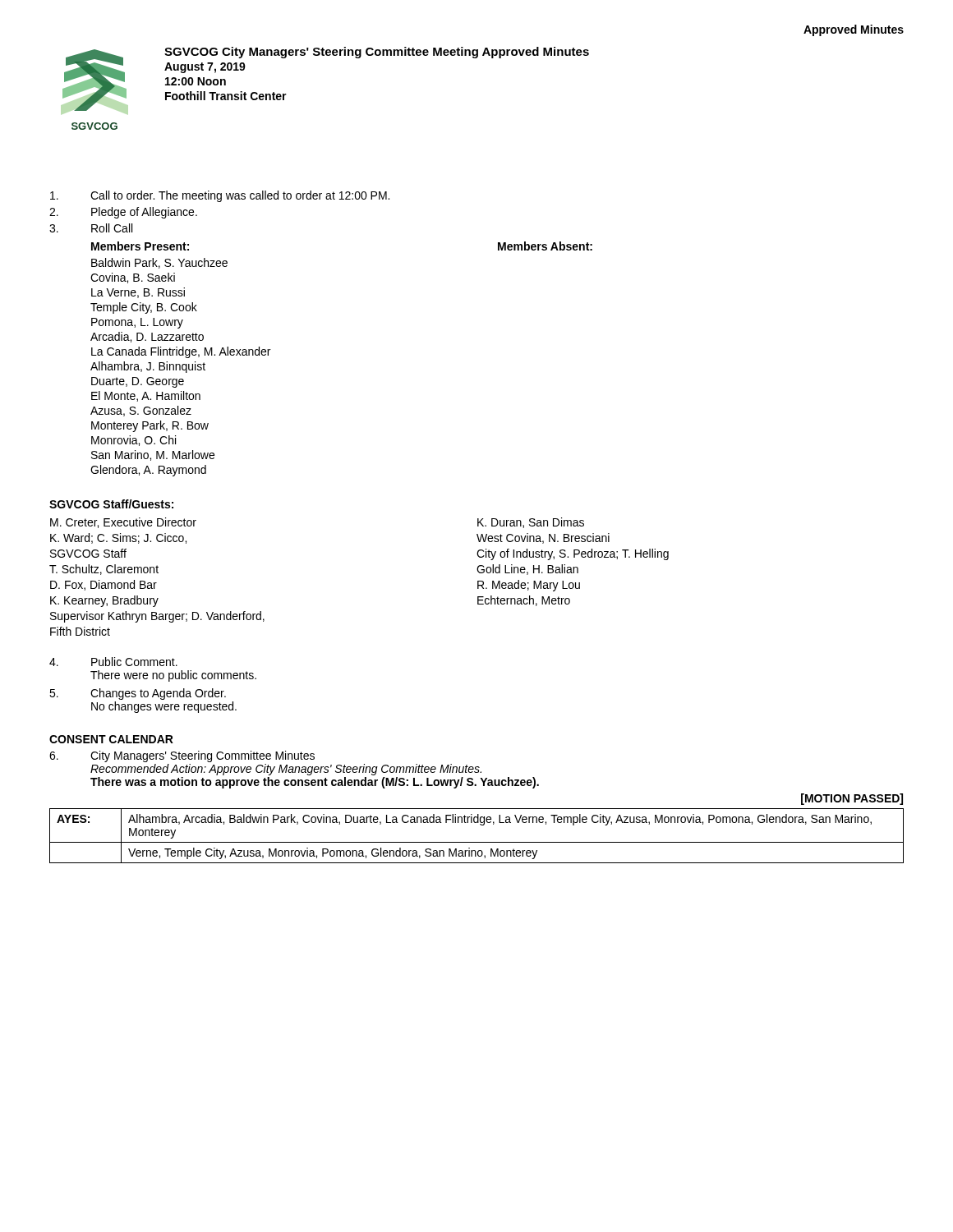Click on the text with the text "Members Absent:"
Image resolution: width=953 pixels, height=1232 pixels.
pyautogui.click(x=545, y=246)
